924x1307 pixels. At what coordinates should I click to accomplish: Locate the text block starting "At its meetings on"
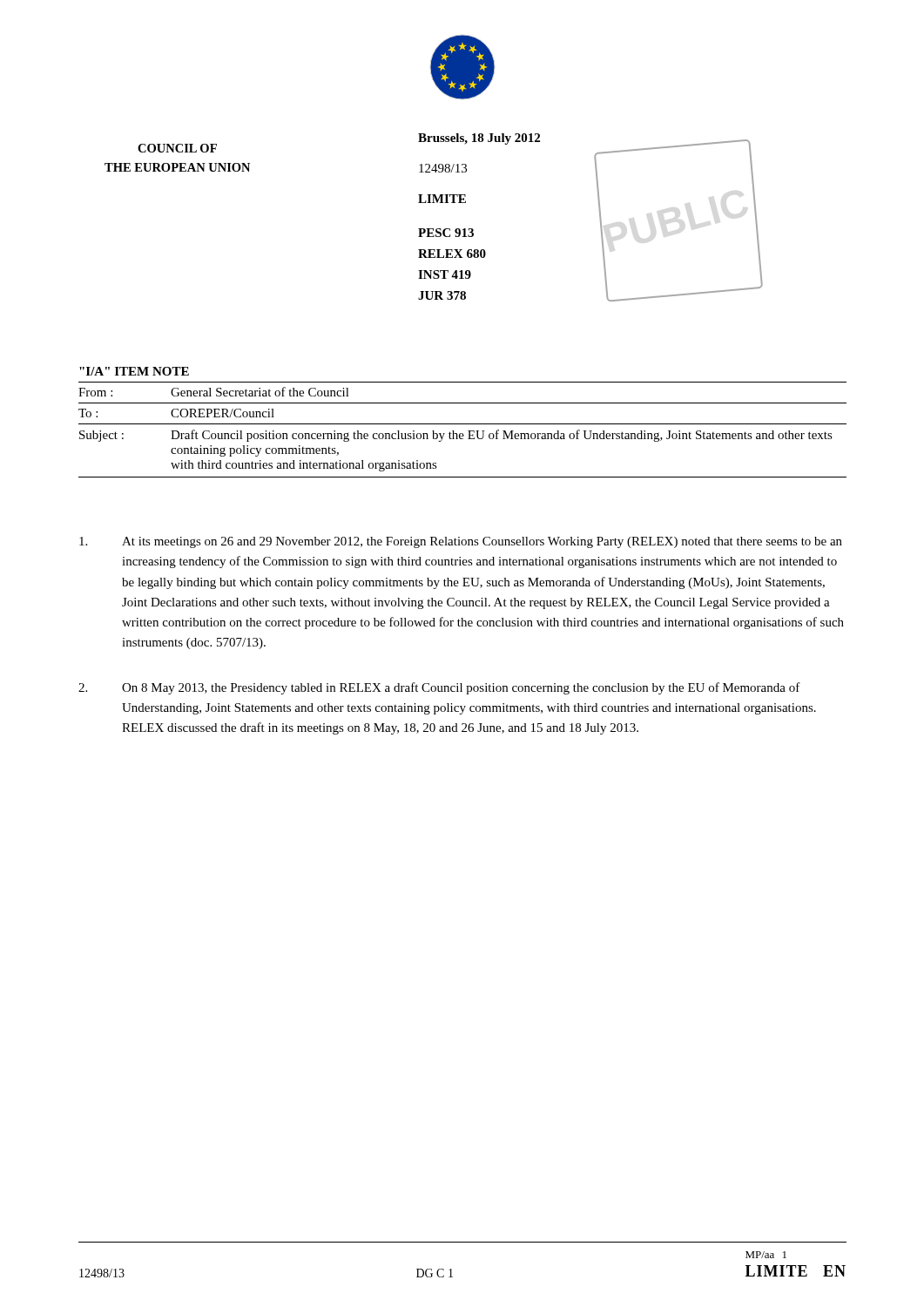click(x=462, y=592)
